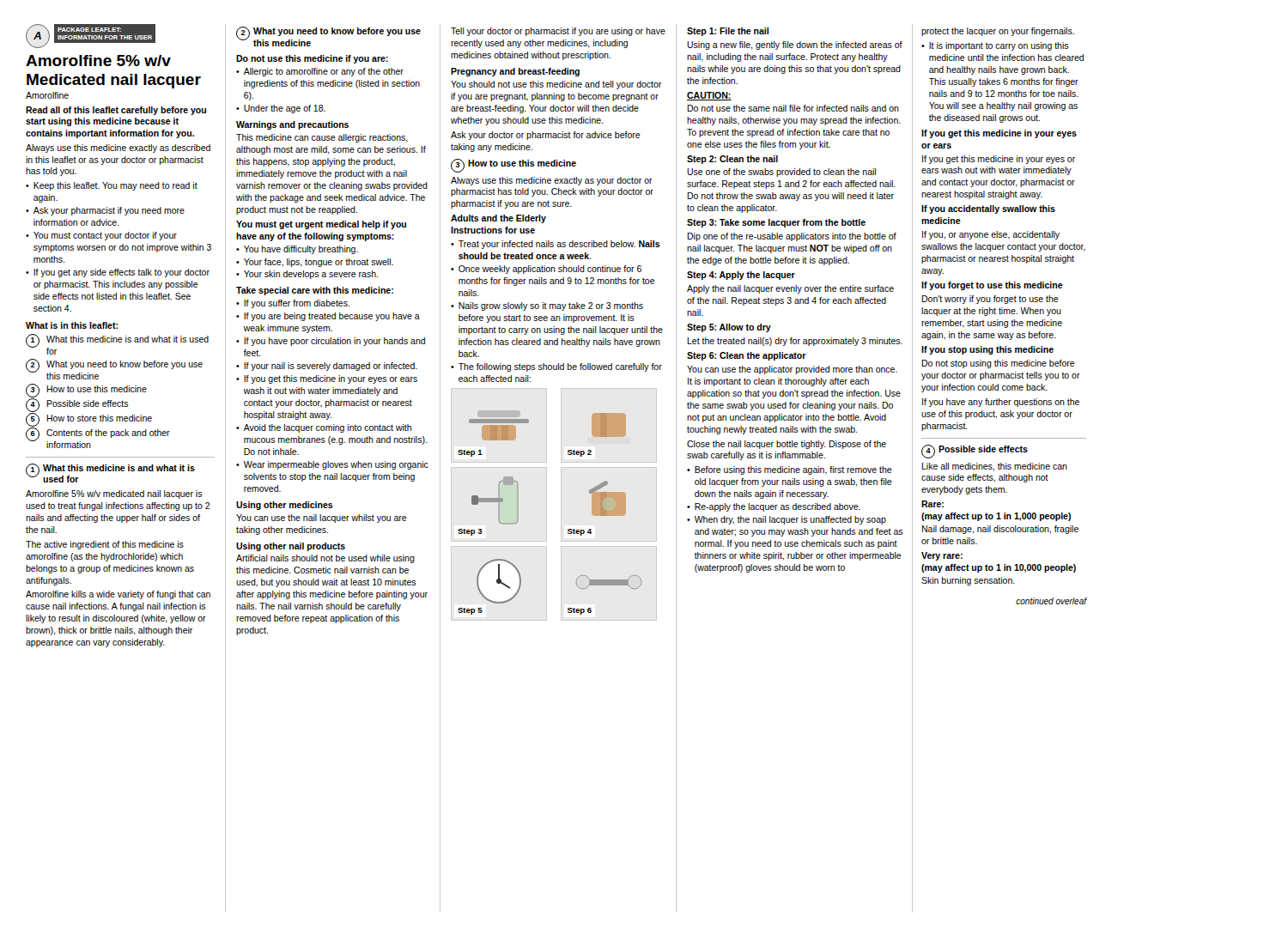Locate the text "Pregnancy and breast-feeding"
Viewport: 1288px width, 928px height.
[515, 71]
